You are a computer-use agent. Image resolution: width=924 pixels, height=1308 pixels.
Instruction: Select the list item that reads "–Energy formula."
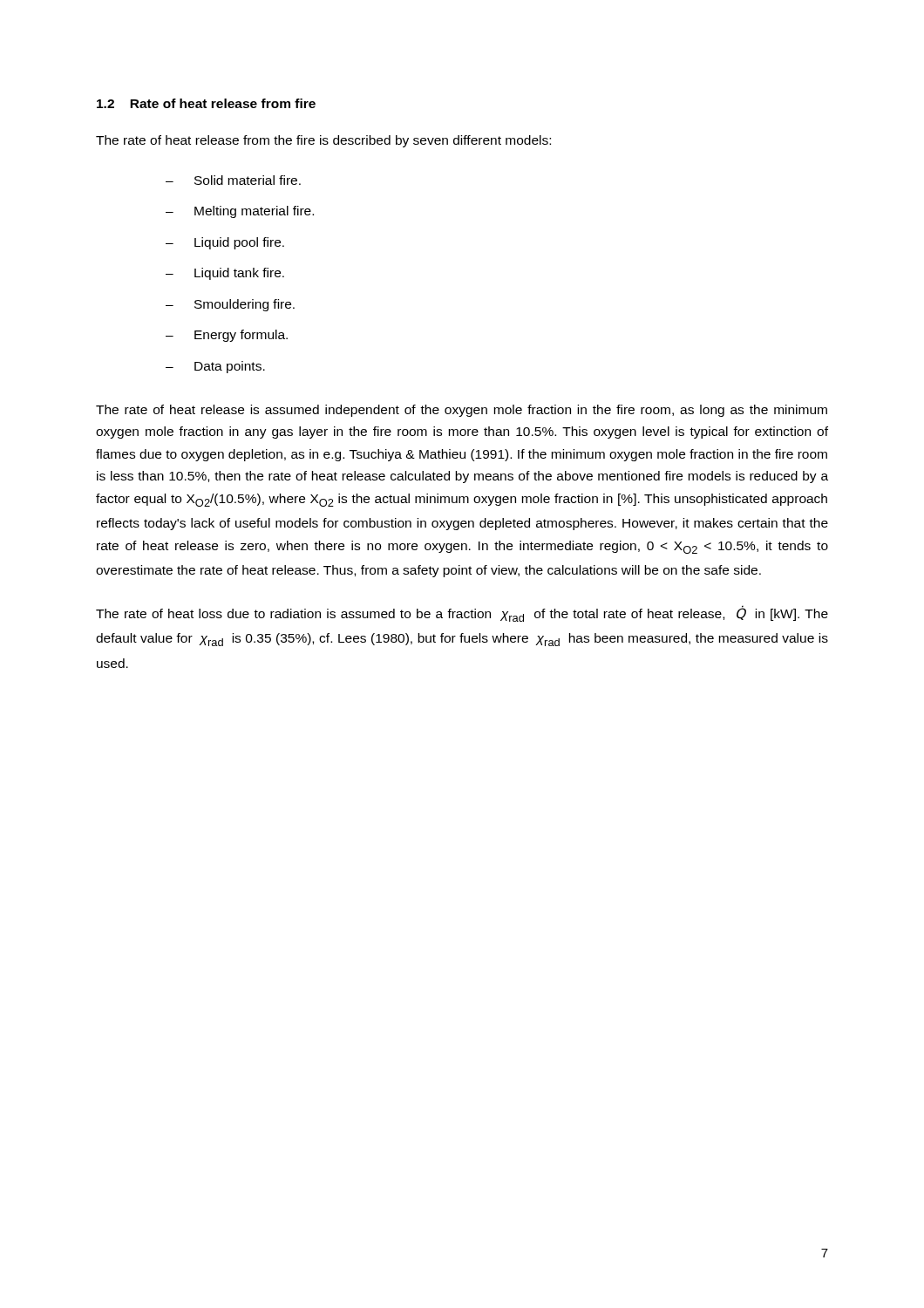(x=227, y=335)
